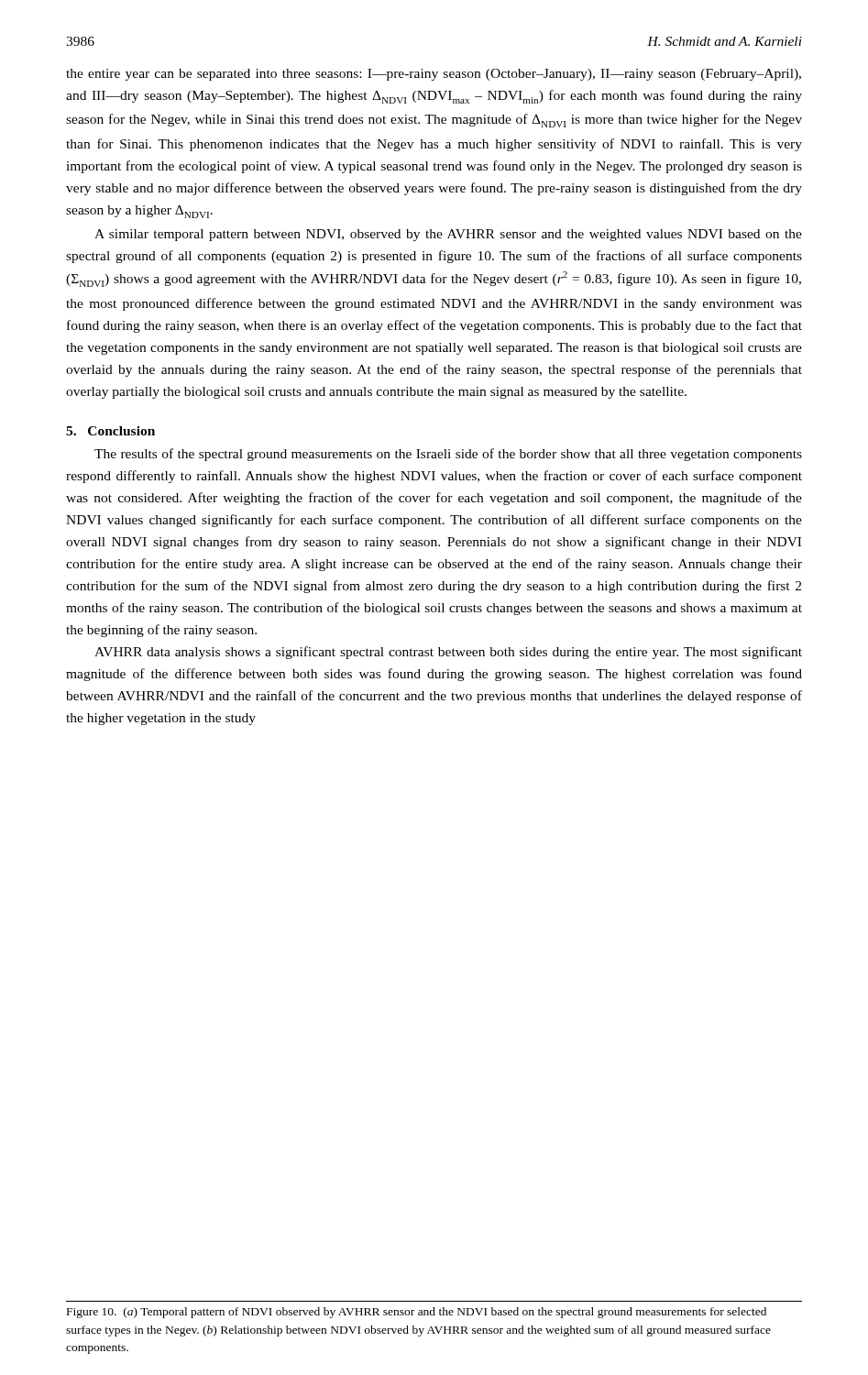Select the element starting "Figure 10. (a) Temporal pattern"
This screenshot has height=1375, width=868.
(x=434, y=1330)
